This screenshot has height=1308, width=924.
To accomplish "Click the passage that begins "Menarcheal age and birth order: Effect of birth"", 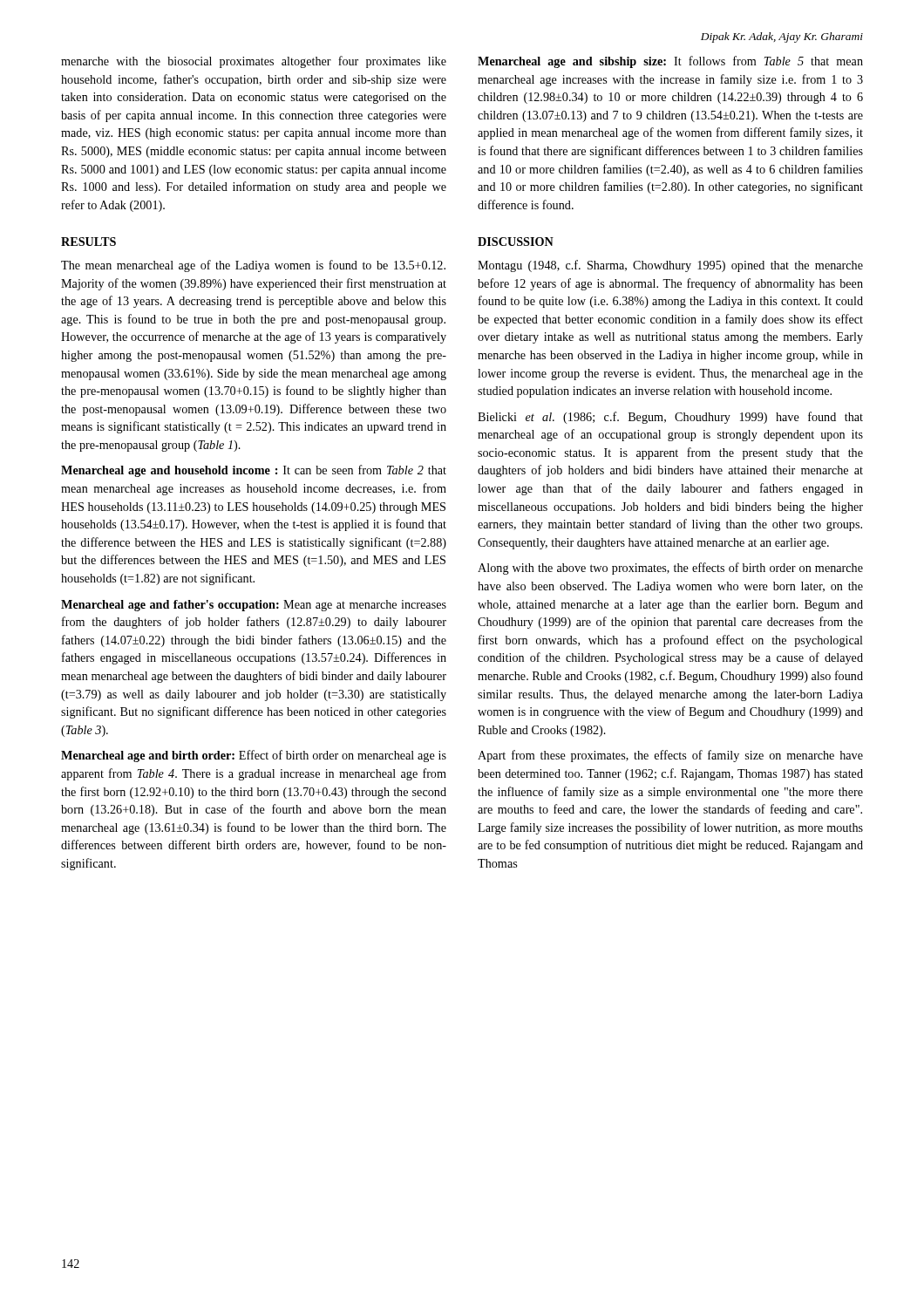I will (x=254, y=810).
